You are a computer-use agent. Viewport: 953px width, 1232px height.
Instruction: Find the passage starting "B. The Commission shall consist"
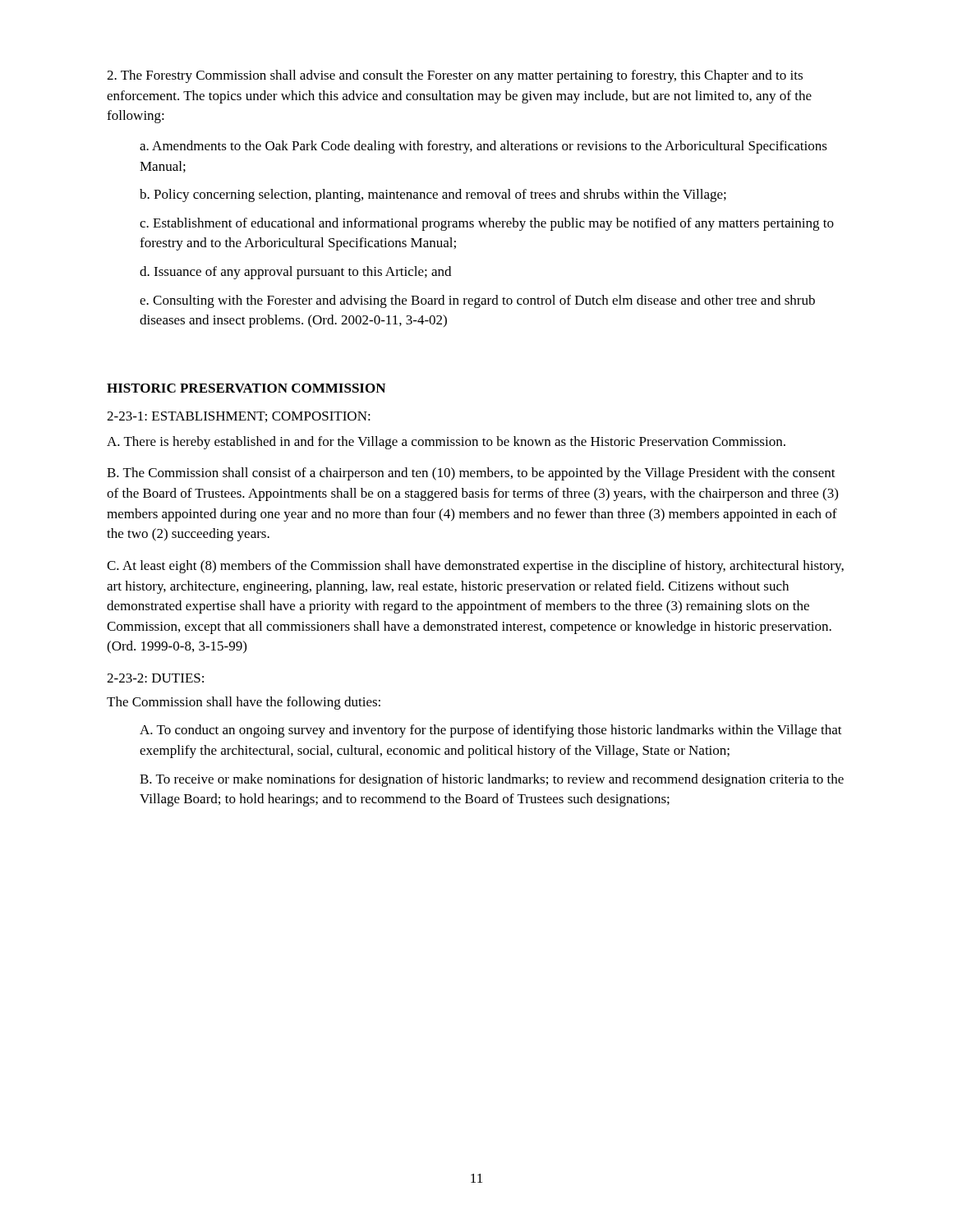[473, 503]
